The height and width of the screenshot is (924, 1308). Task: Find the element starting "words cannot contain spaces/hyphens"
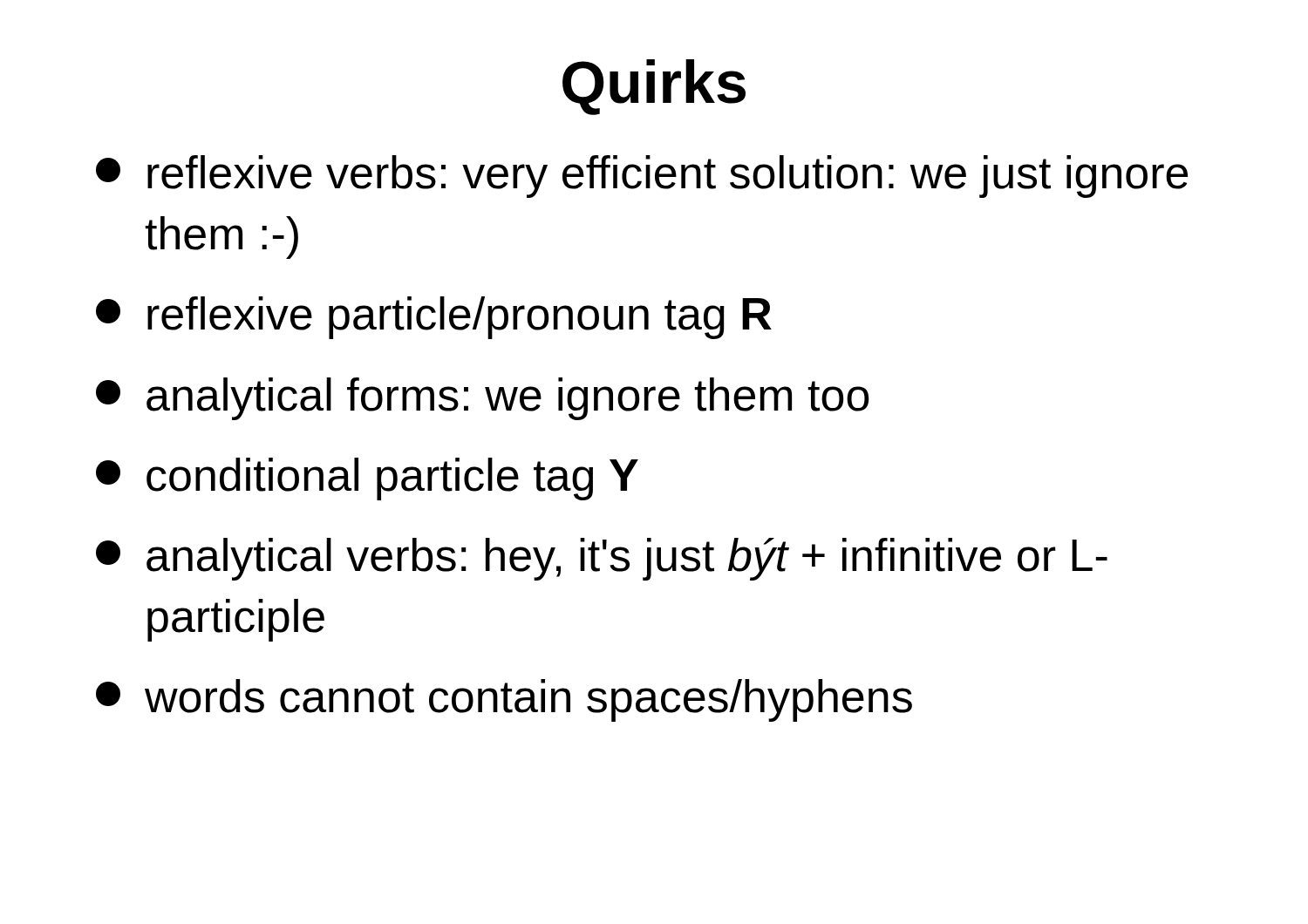667,697
